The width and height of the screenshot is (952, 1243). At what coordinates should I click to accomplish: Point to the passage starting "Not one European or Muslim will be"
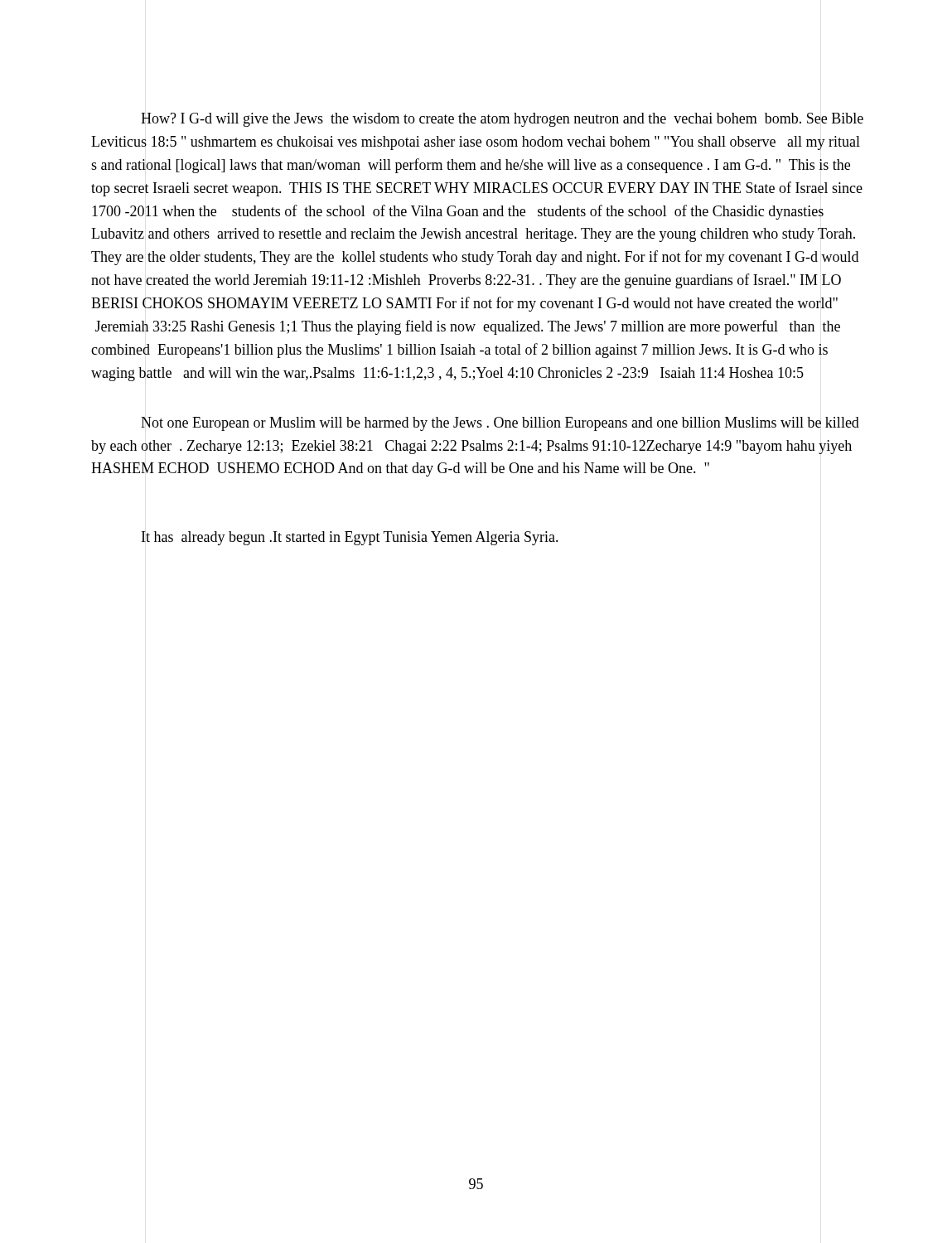[480, 446]
